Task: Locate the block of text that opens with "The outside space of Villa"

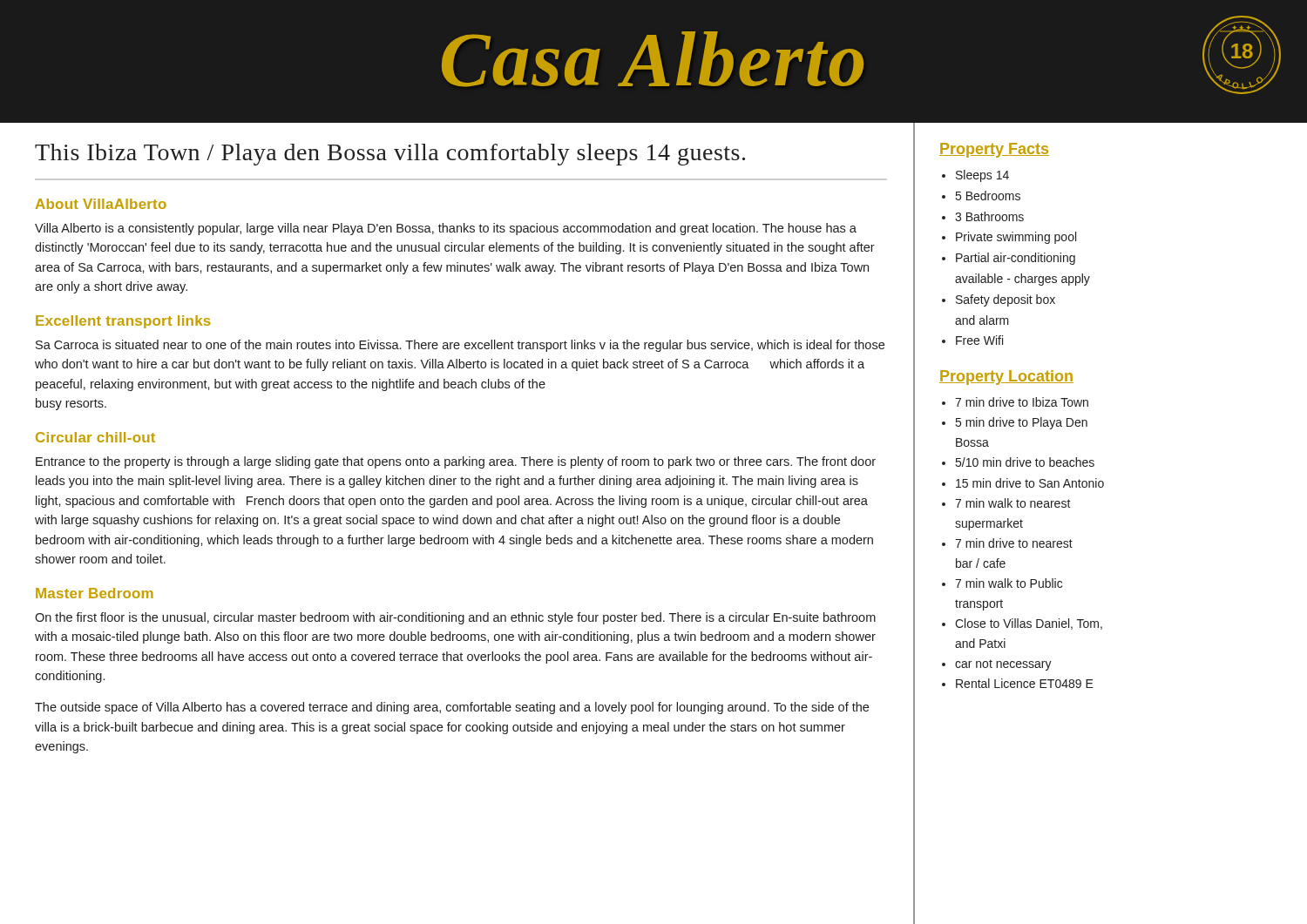Action: 452,727
